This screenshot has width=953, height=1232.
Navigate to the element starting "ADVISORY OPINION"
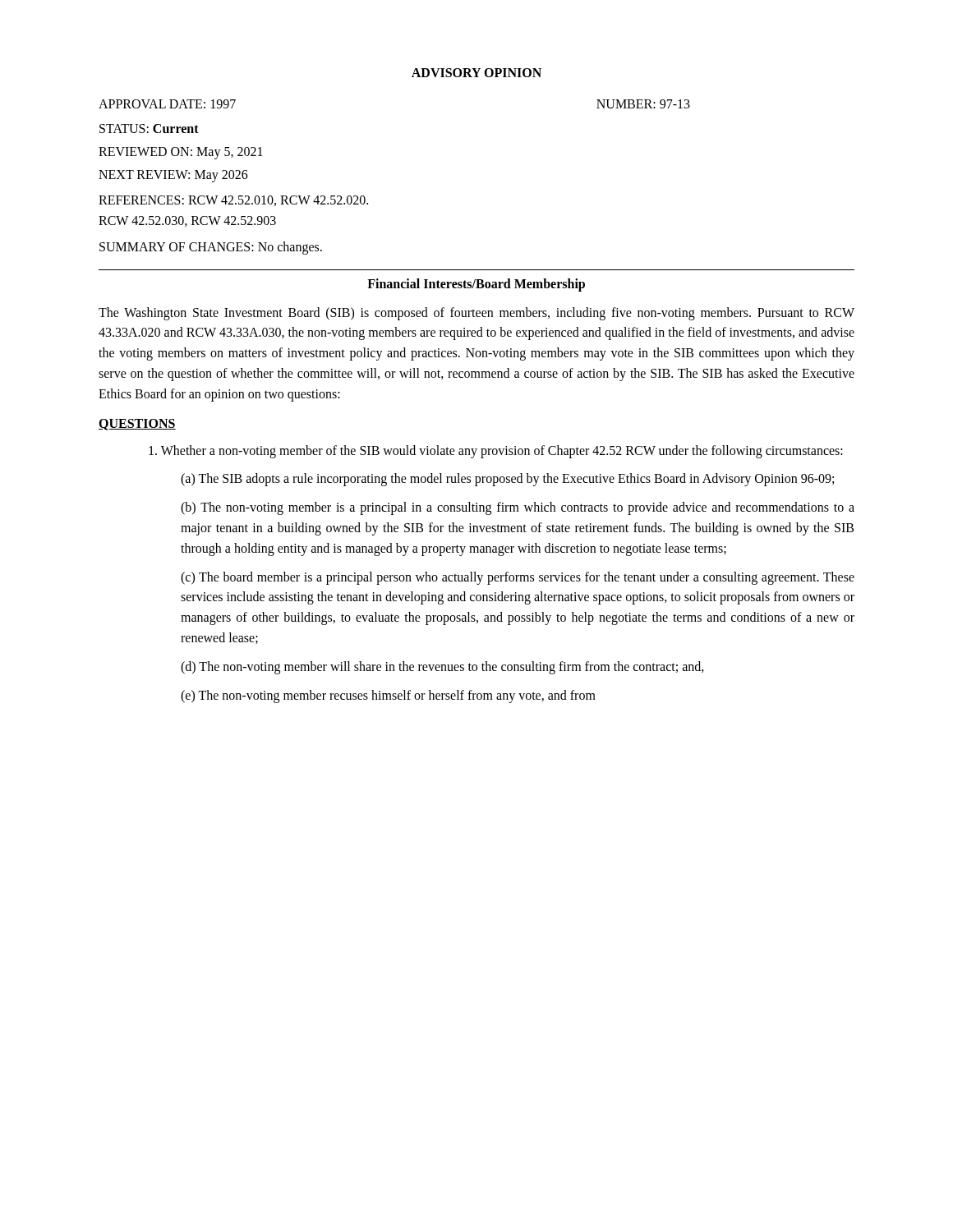coord(476,73)
